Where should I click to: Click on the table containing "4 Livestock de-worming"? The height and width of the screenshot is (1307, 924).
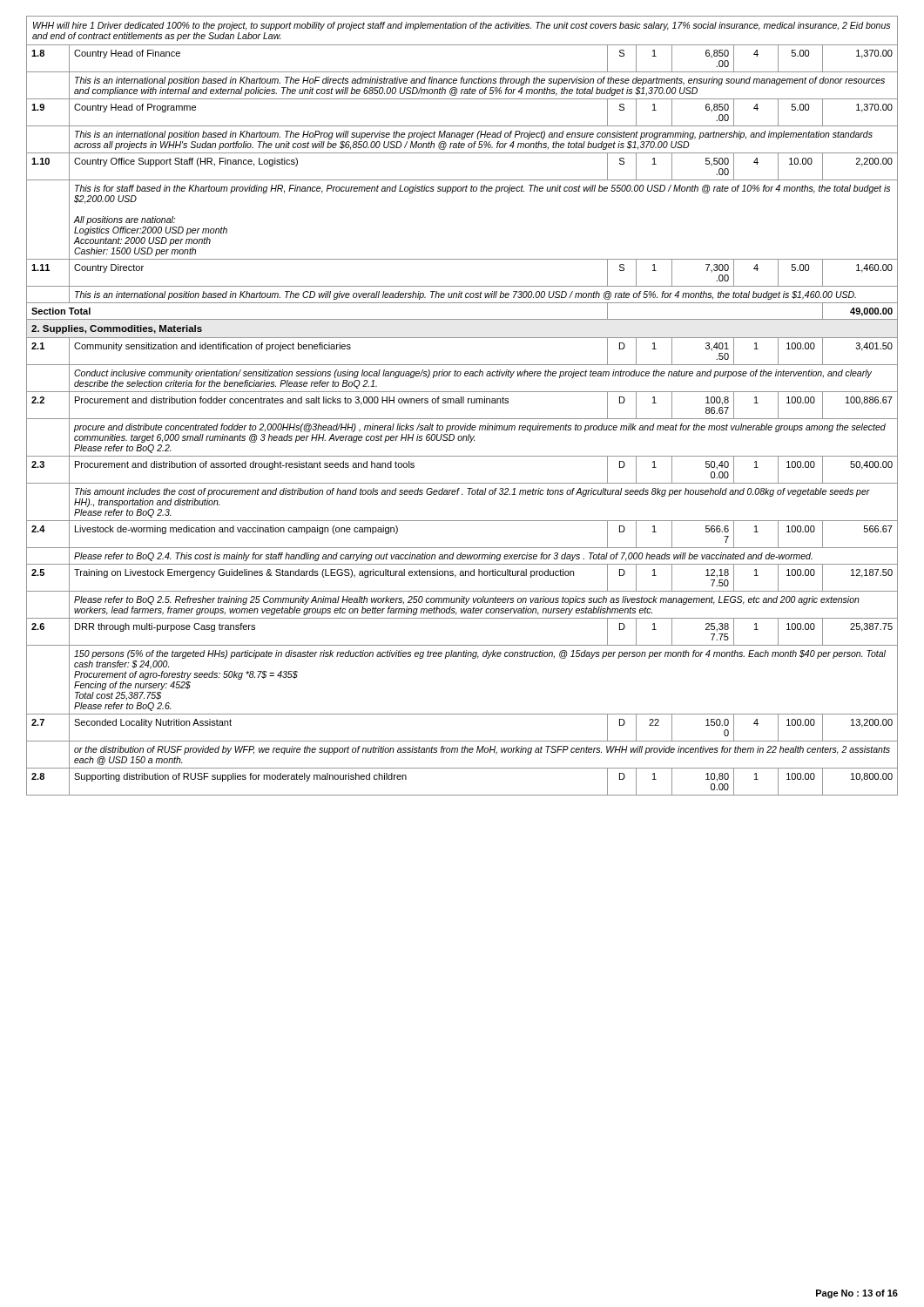[x=462, y=534]
